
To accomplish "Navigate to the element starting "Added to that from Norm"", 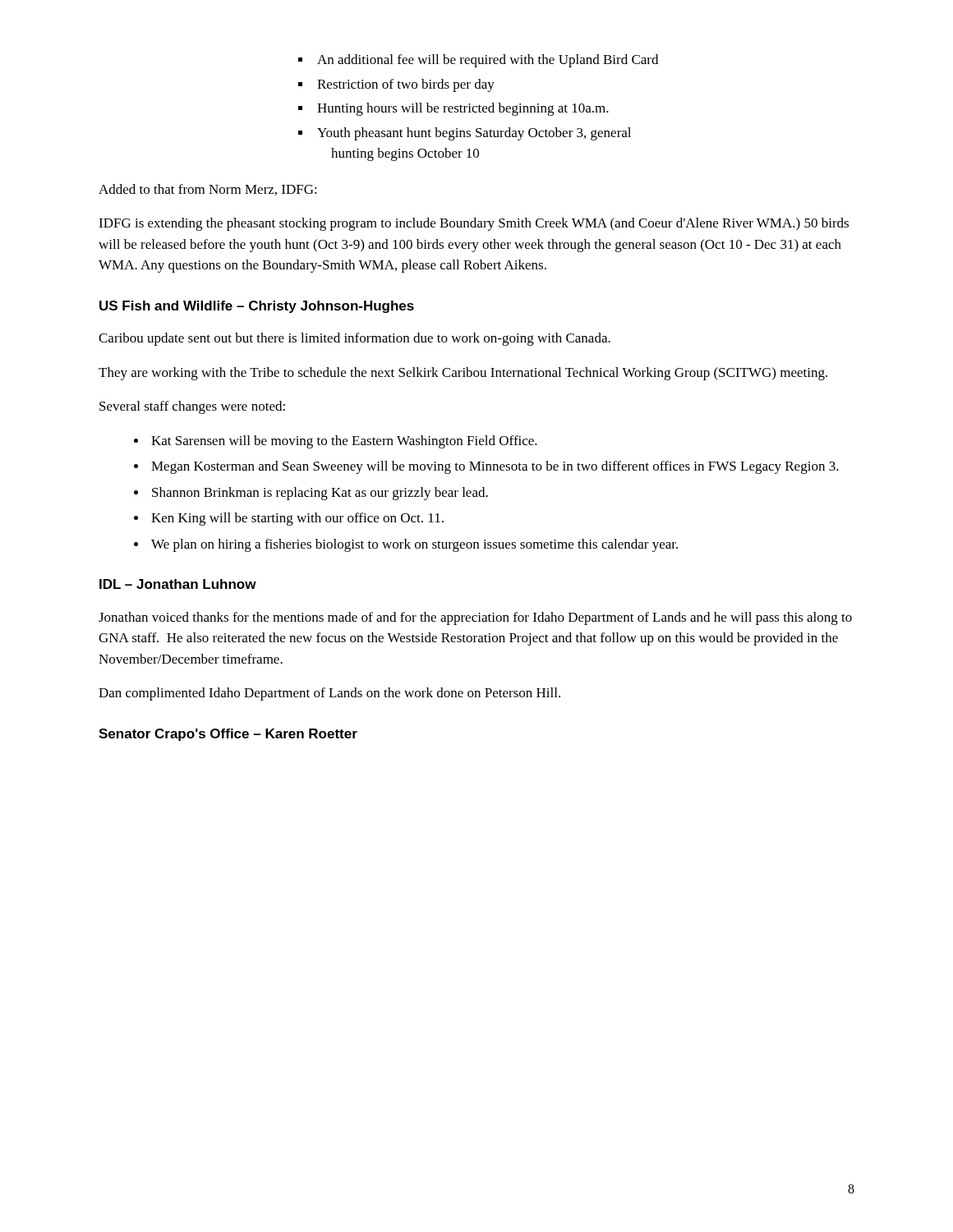I will [x=208, y=189].
